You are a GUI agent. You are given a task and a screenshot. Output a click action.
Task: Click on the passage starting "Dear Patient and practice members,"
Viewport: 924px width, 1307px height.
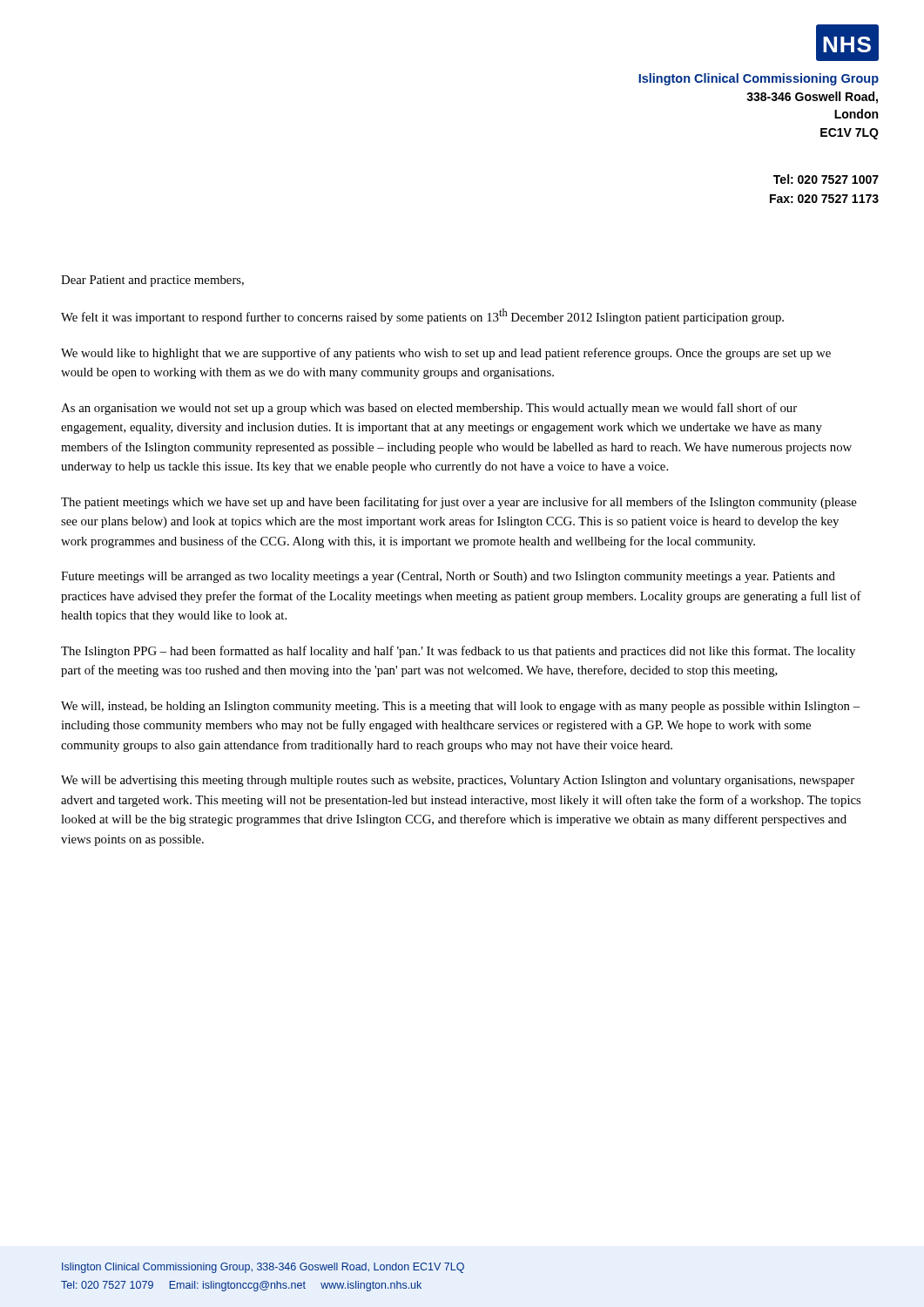[153, 280]
